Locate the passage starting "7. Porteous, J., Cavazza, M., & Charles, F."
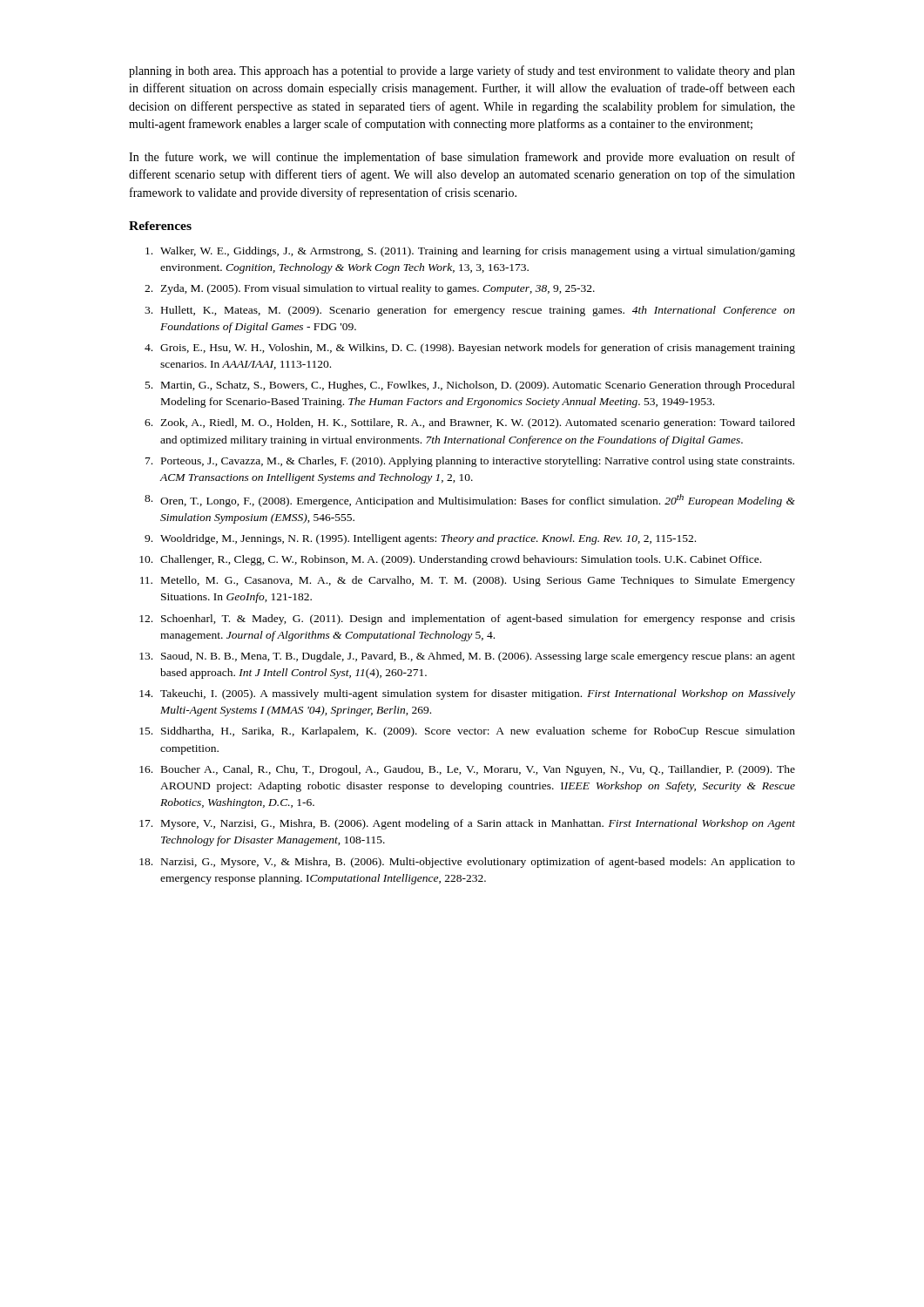924x1307 pixels. [x=462, y=469]
